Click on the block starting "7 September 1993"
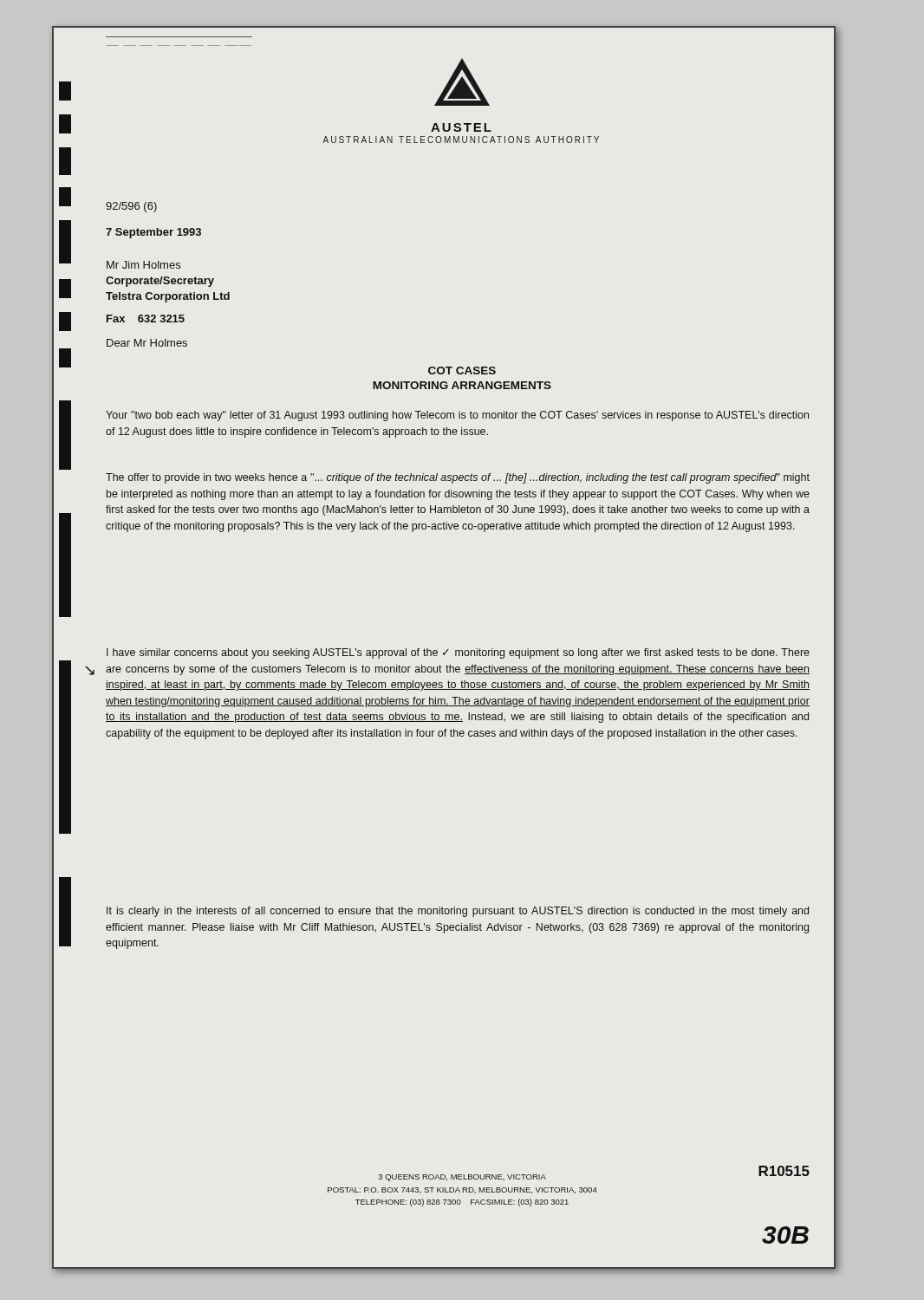924x1300 pixels. tap(154, 232)
